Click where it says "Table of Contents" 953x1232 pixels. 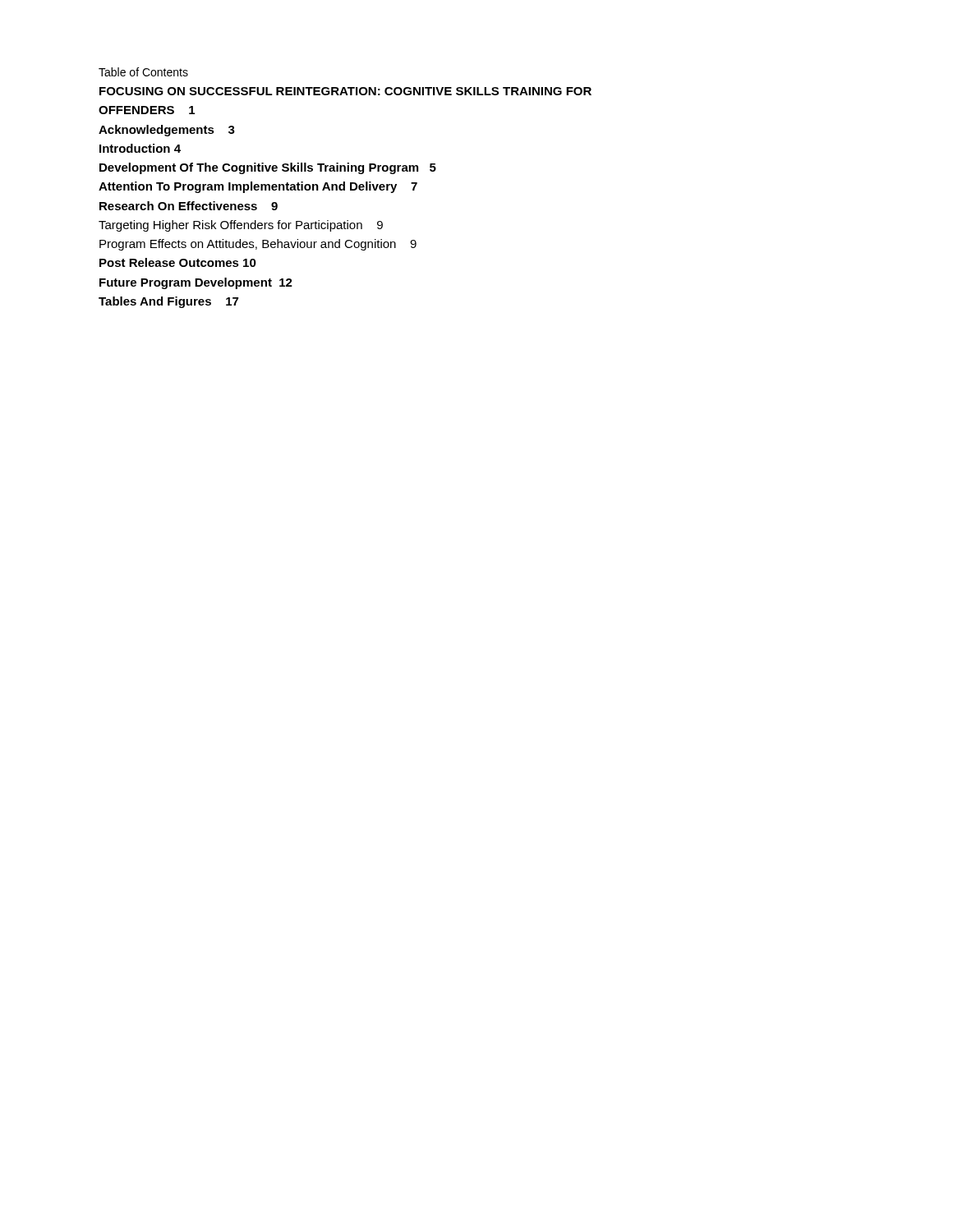coord(143,72)
